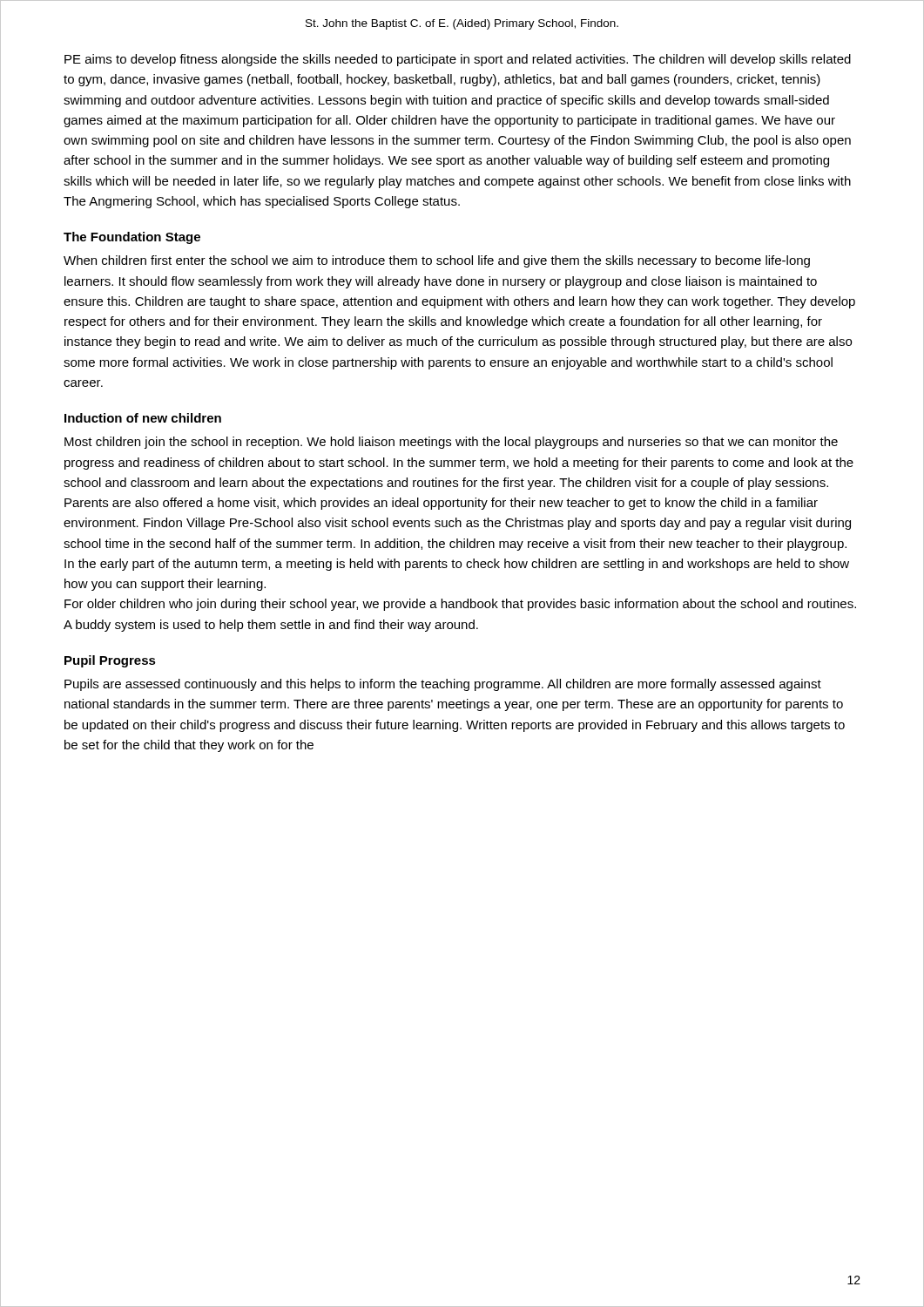Locate the element starting "Pupil Progress"
The image size is (924, 1307).
pos(110,660)
